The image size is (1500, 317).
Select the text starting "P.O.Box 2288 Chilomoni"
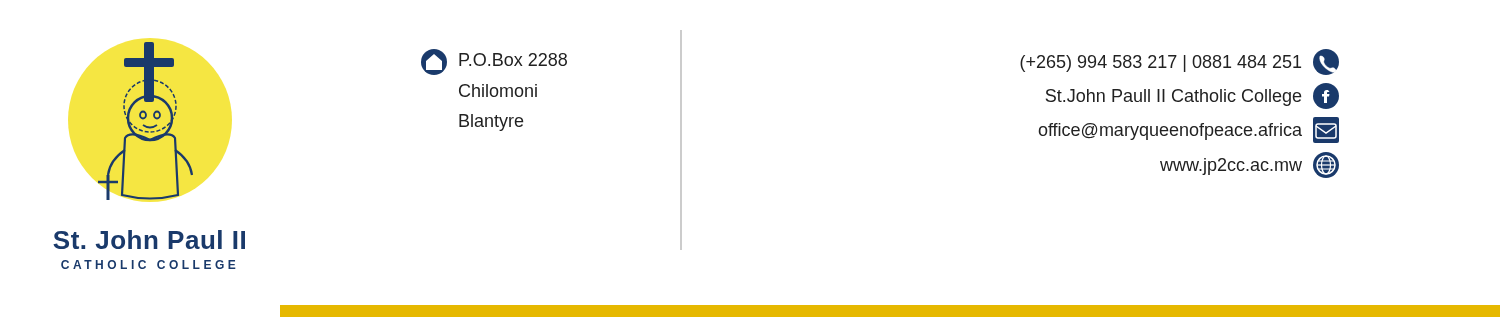point(540,91)
